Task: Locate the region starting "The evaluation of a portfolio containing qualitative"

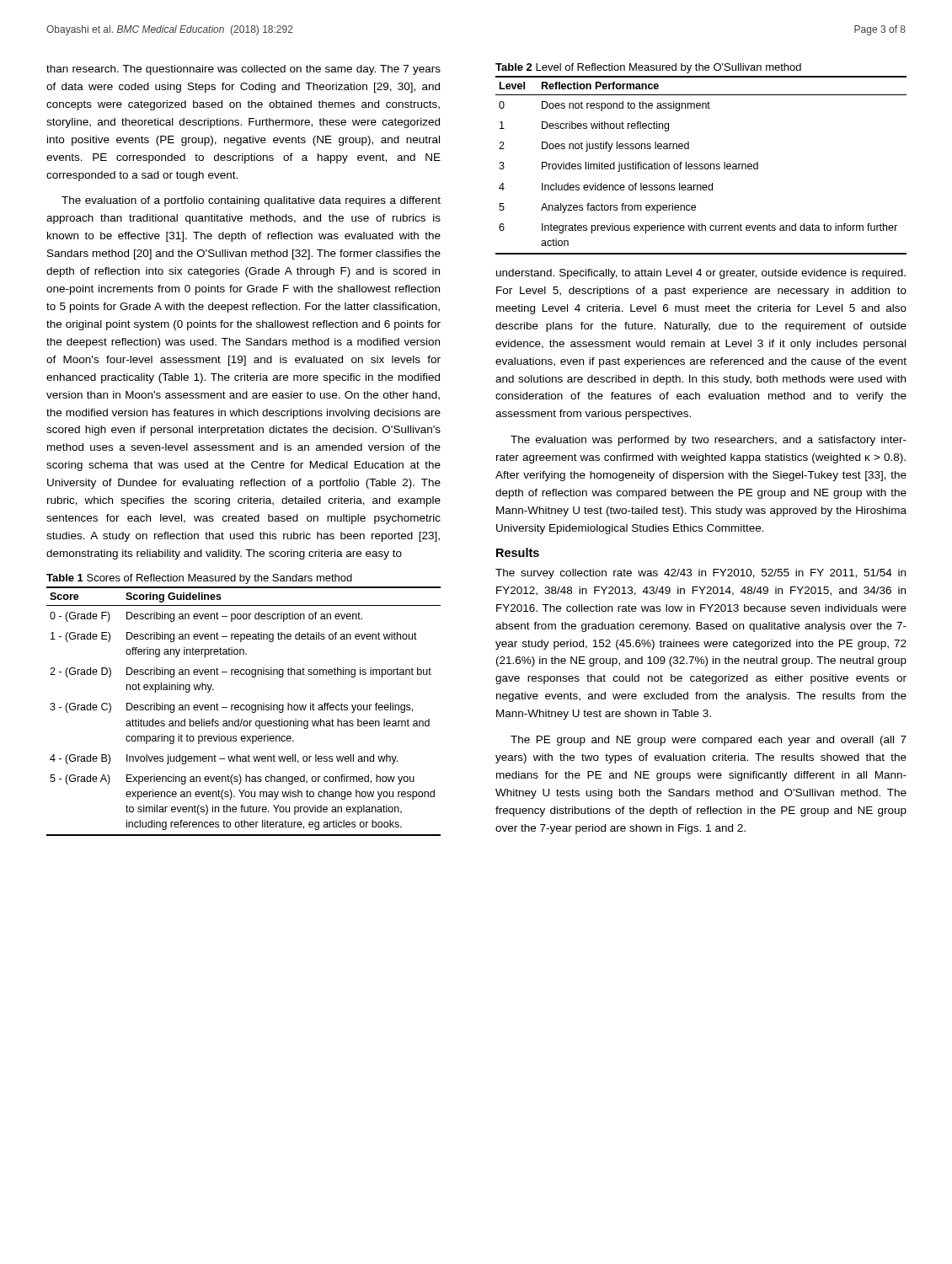Action: (243, 378)
